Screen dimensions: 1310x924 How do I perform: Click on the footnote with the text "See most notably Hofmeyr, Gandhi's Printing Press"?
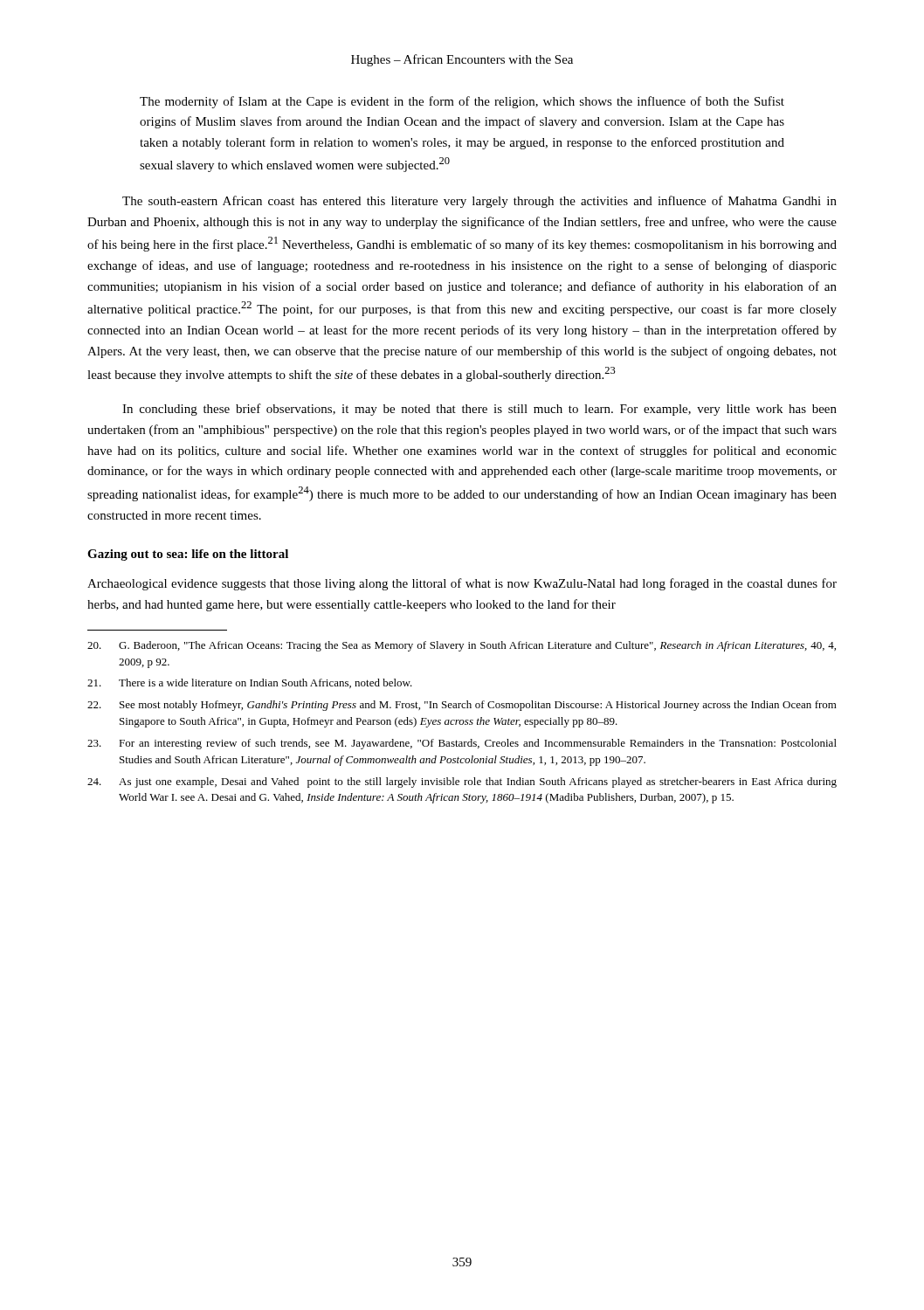[x=462, y=714]
